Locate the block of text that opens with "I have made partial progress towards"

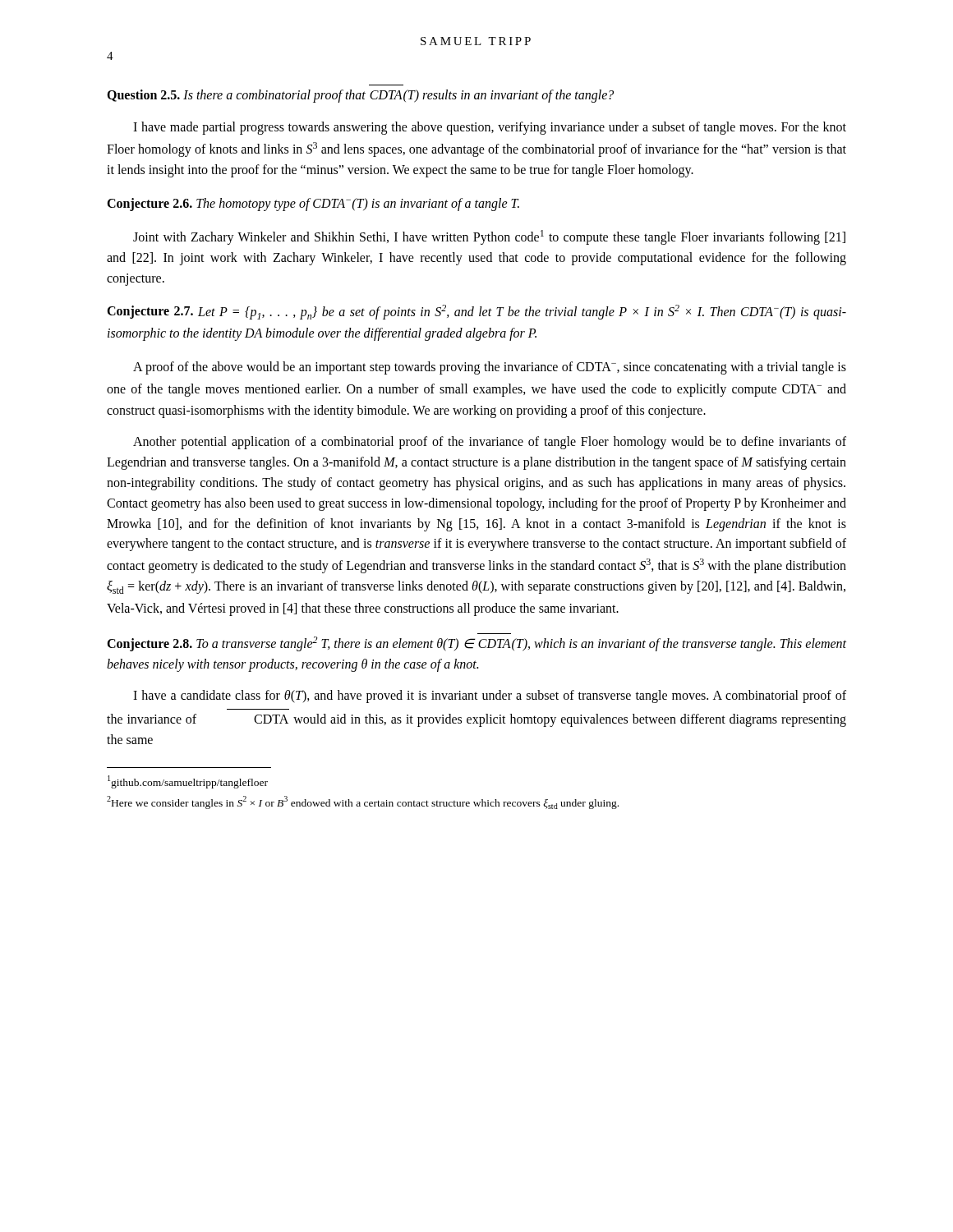tap(476, 149)
